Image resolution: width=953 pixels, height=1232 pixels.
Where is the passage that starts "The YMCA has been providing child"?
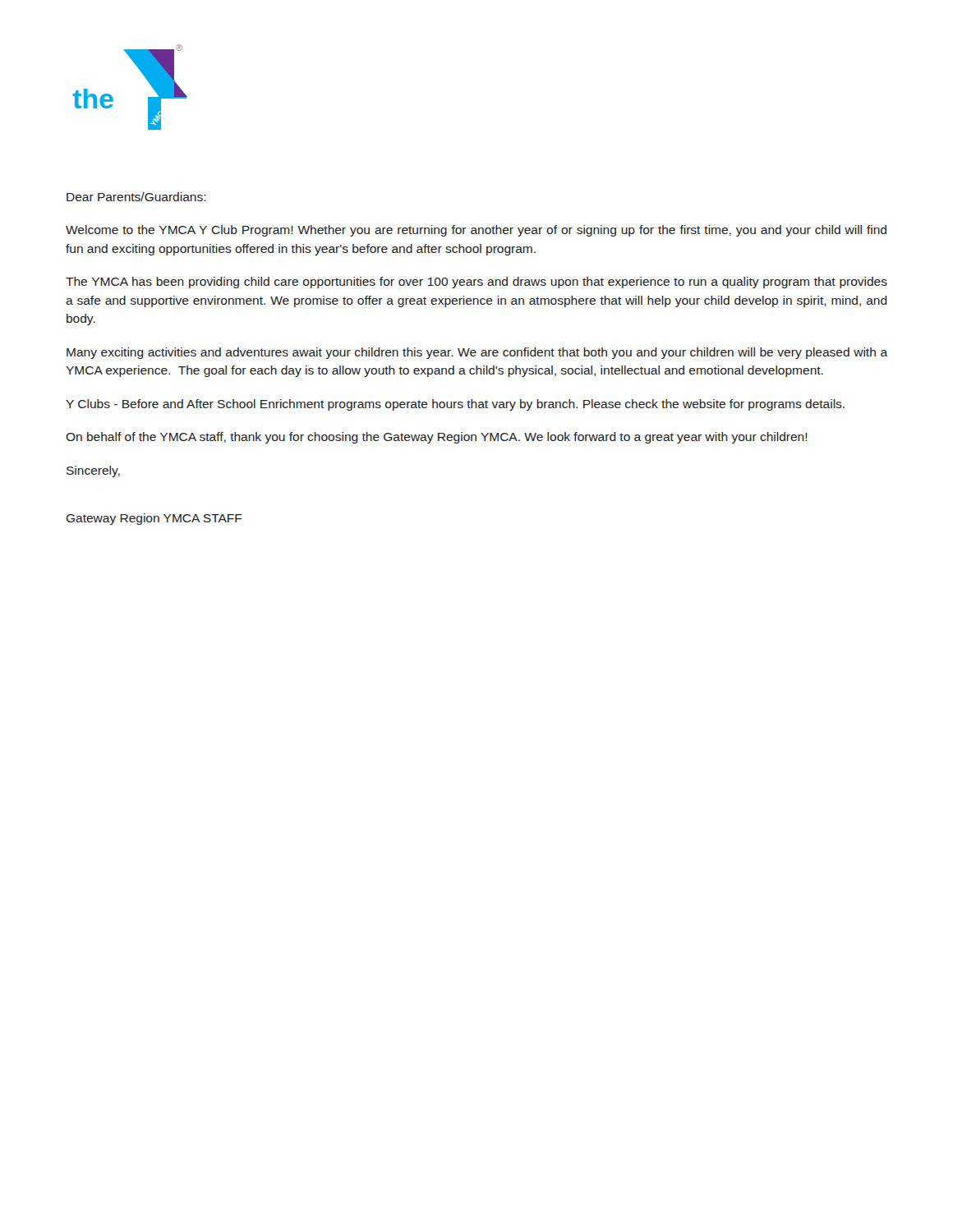(x=476, y=300)
